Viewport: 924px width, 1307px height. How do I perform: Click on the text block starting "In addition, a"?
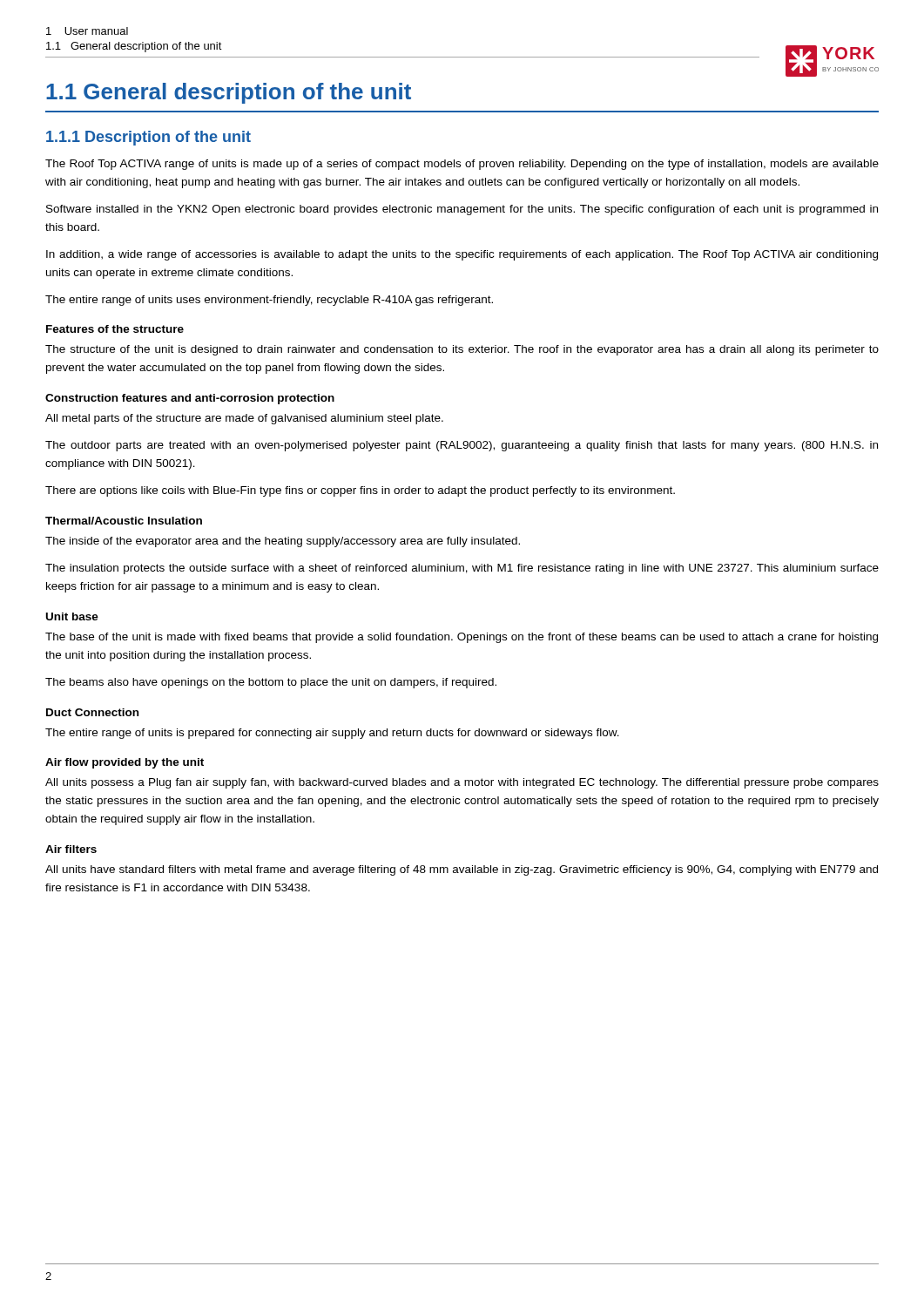point(462,263)
